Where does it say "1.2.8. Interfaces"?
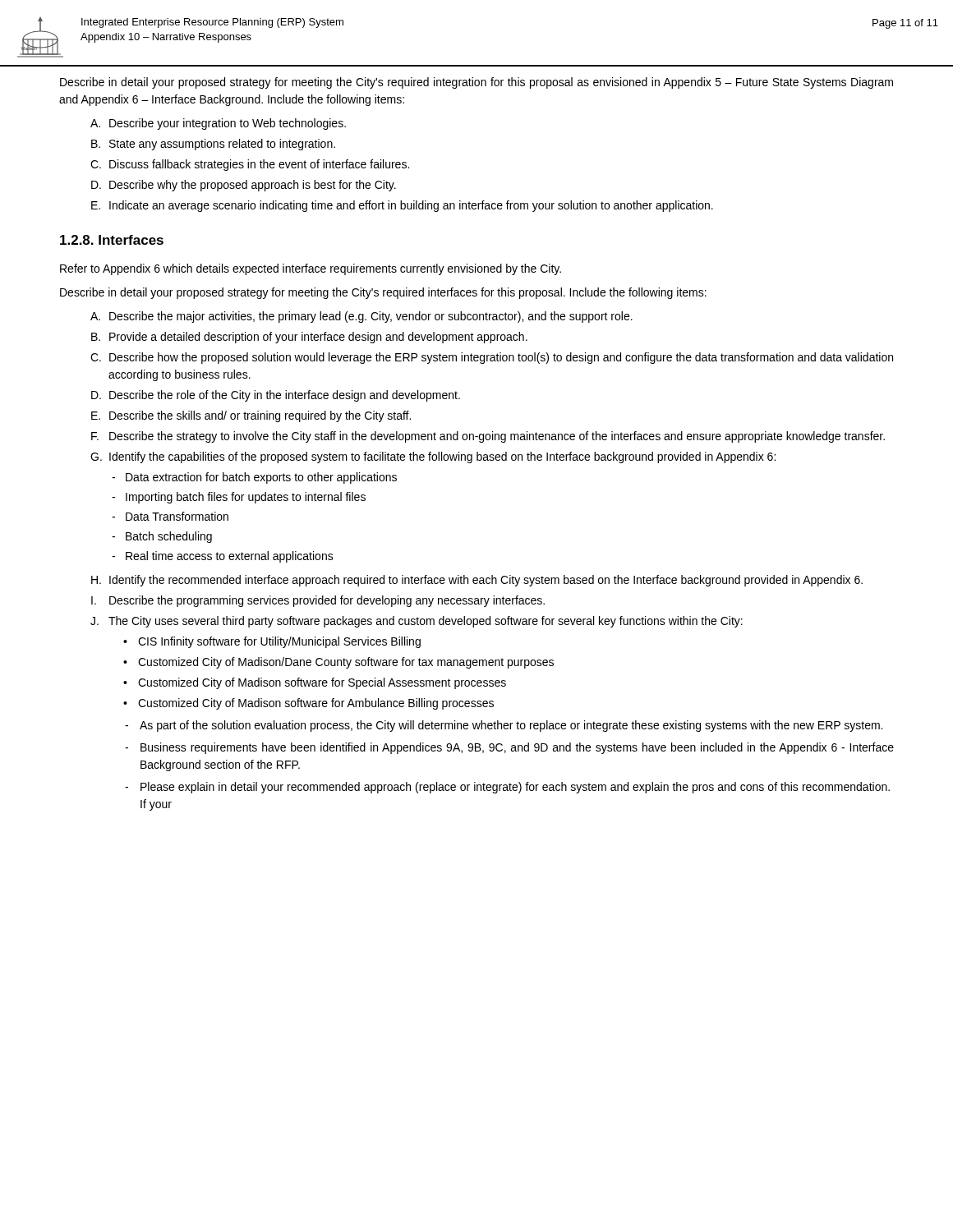 [112, 240]
